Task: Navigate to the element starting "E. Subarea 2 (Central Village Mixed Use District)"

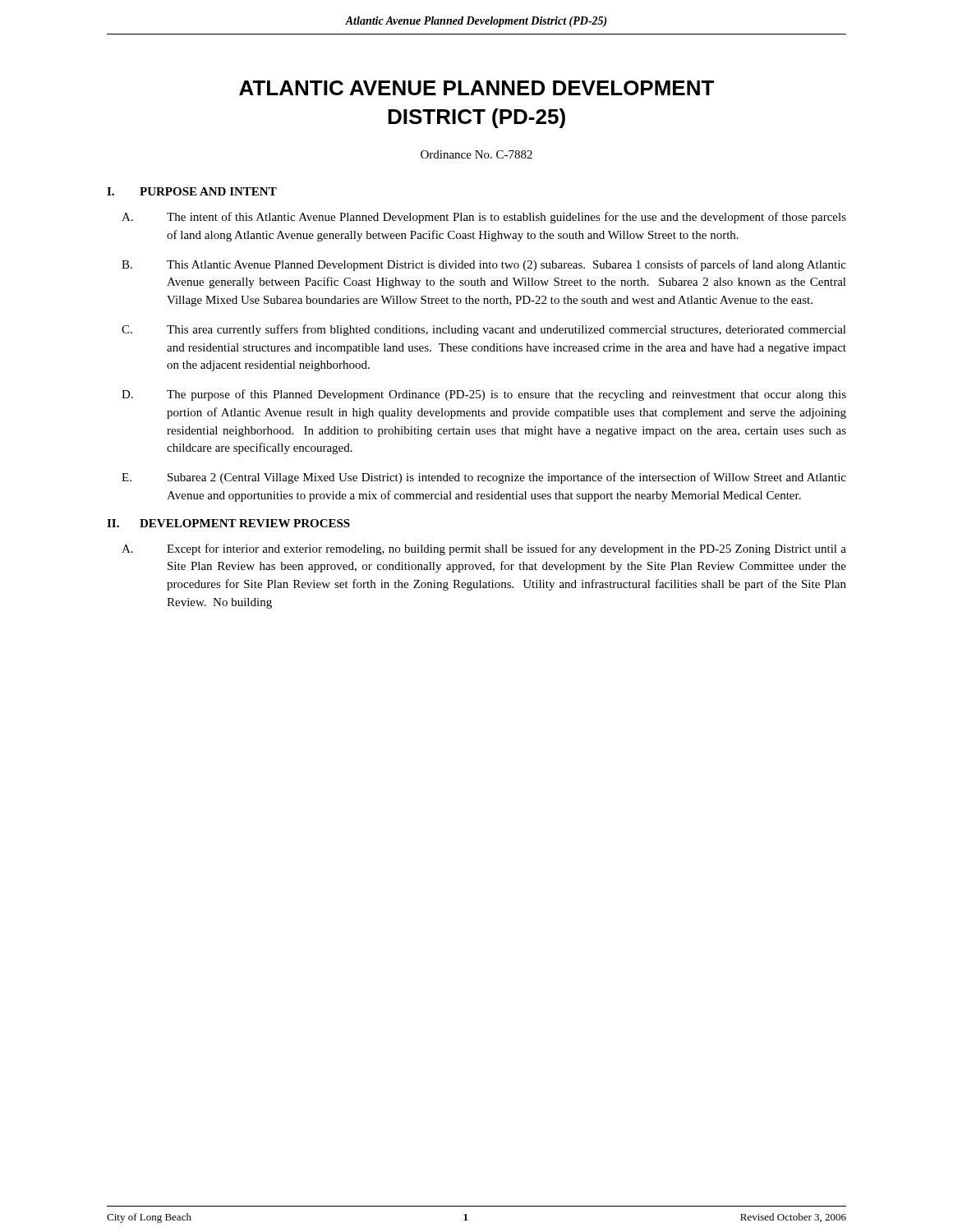Action: [x=476, y=487]
